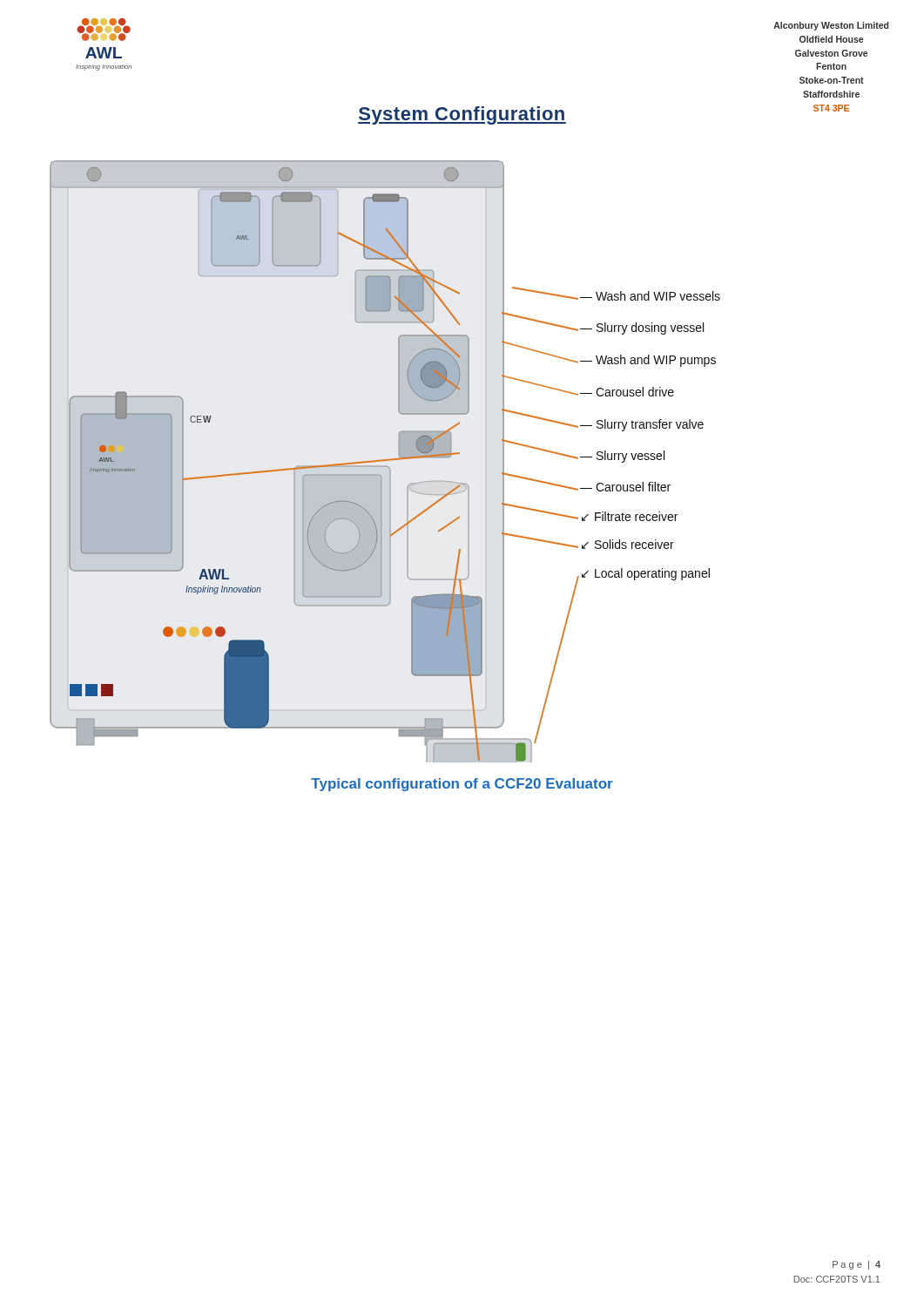Find "— Wash and WIP pumps" on this page
The width and height of the screenshot is (924, 1307).
coord(648,360)
